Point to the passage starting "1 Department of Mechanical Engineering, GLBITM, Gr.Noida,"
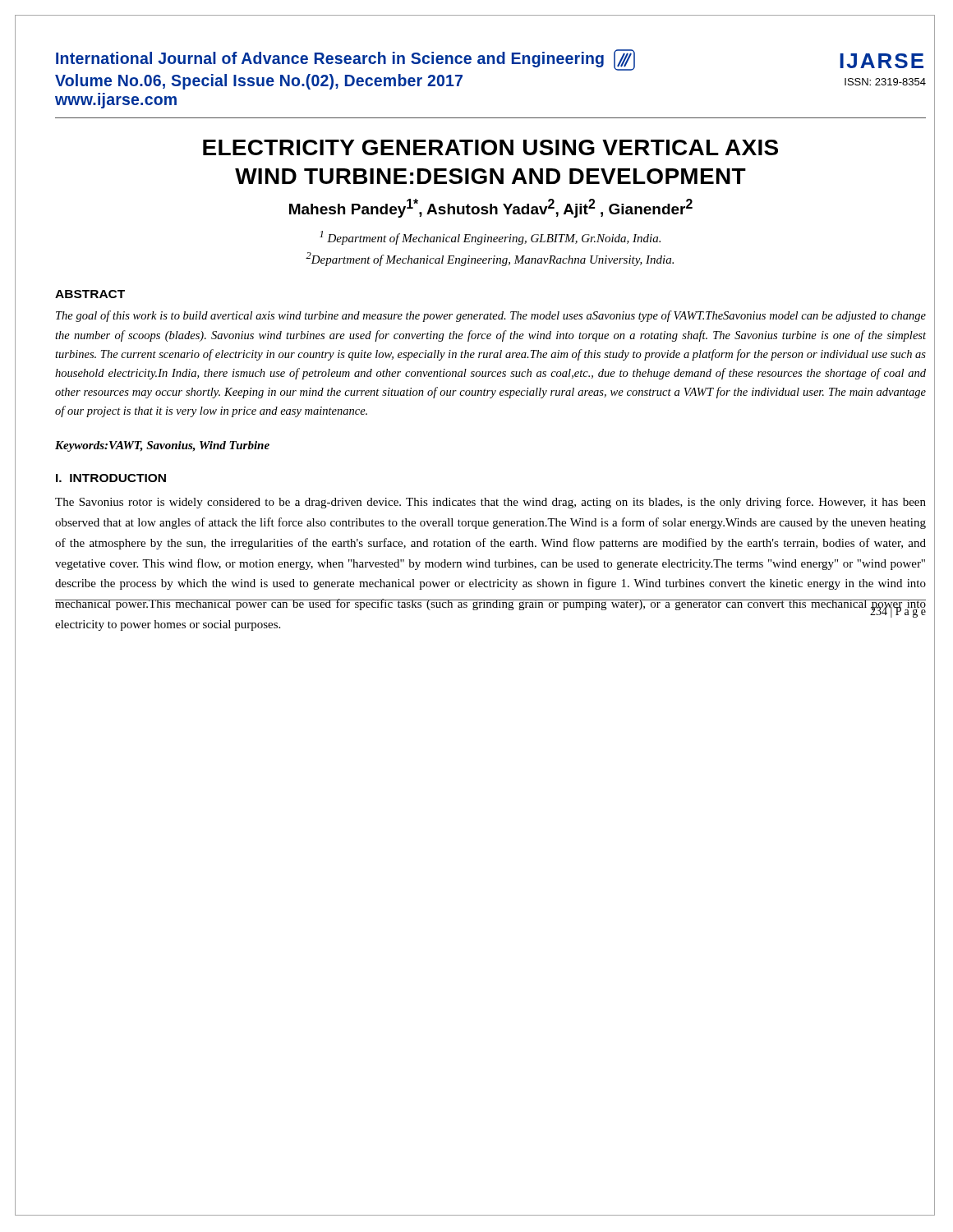The image size is (953, 1232). 491,248
